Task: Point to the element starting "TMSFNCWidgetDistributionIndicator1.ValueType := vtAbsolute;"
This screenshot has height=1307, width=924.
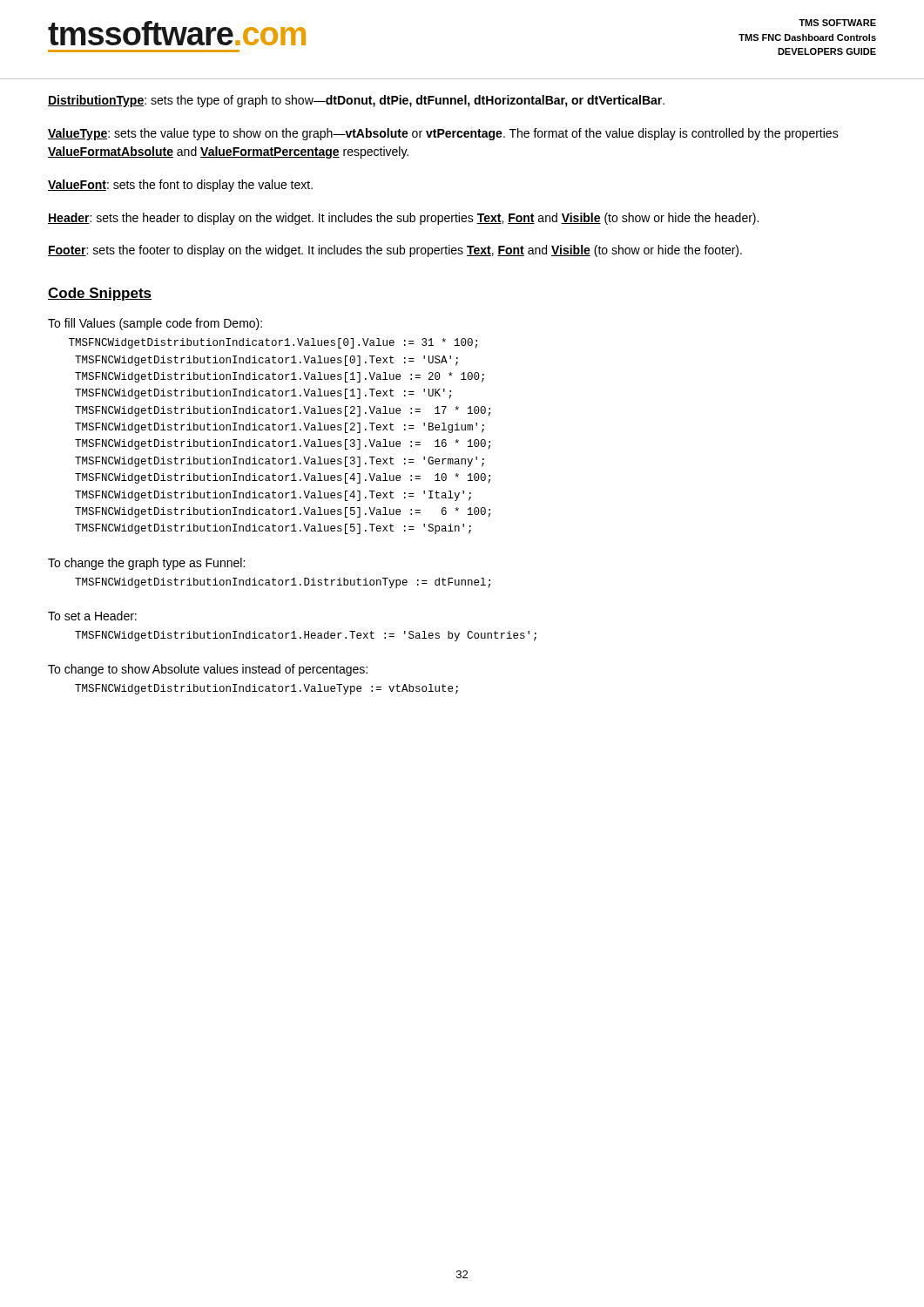Action: (462, 690)
